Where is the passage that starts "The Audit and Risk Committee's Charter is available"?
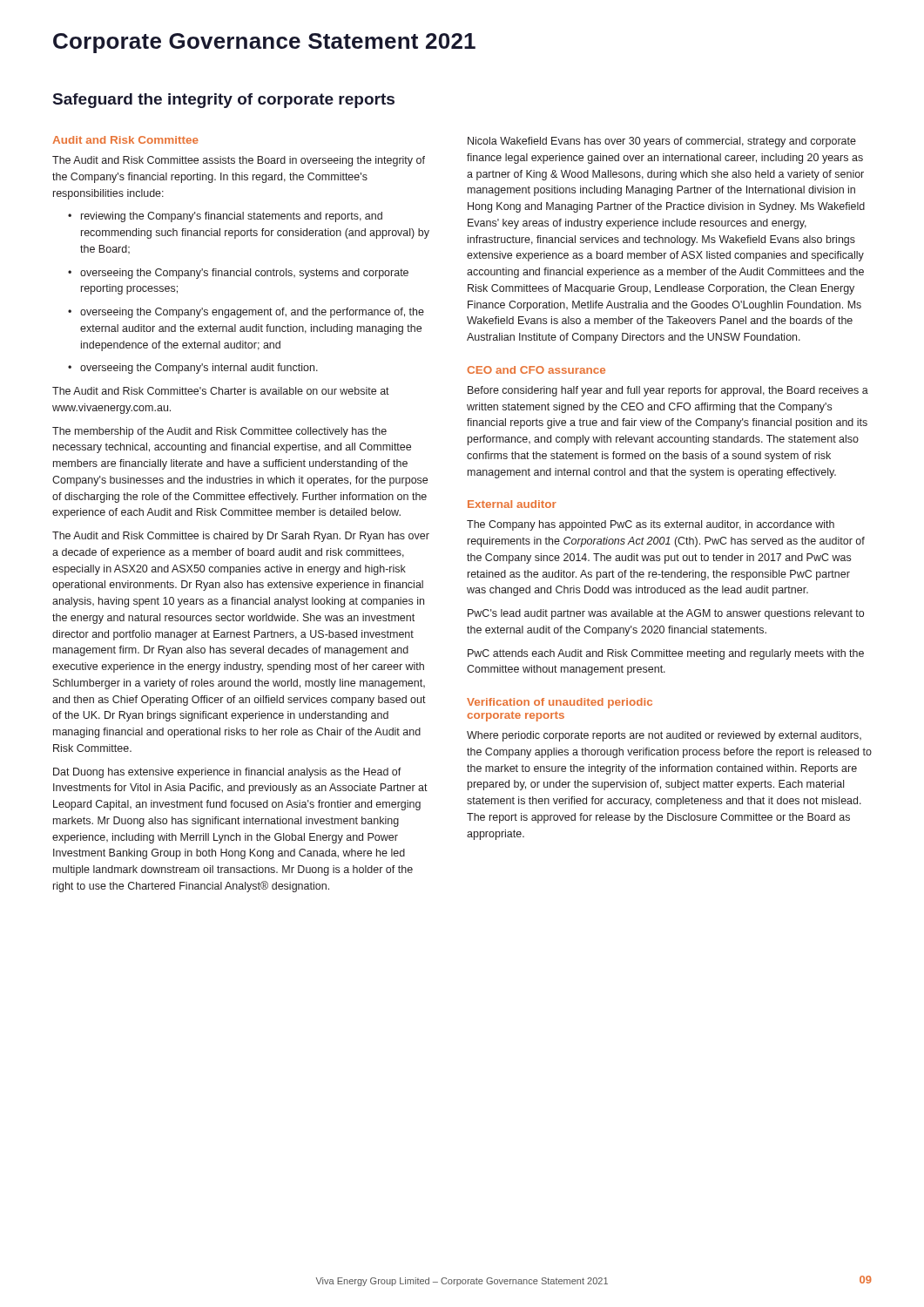Image resolution: width=924 pixels, height=1307 pixels. (244, 400)
